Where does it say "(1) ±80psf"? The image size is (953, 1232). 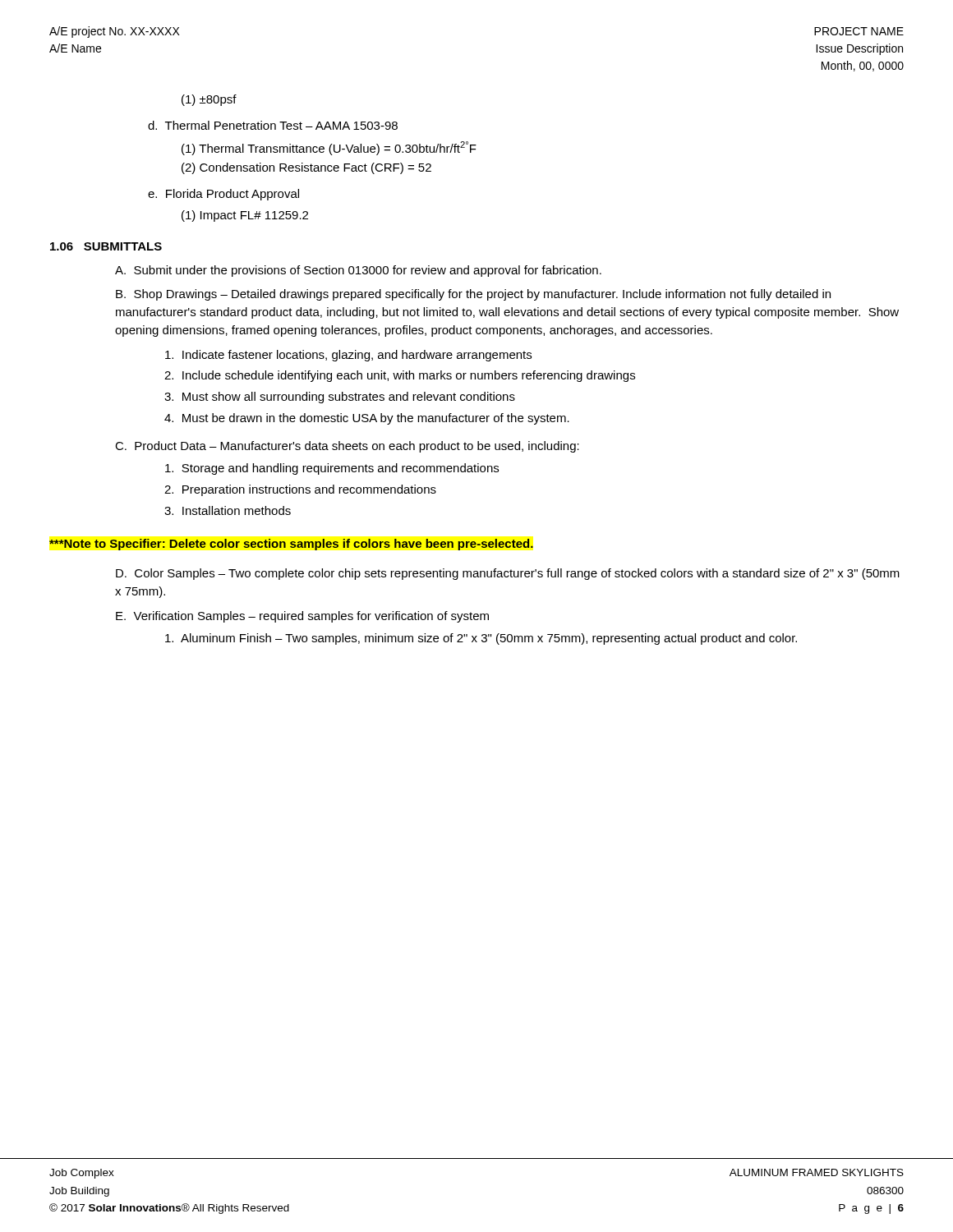tap(208, 99)
